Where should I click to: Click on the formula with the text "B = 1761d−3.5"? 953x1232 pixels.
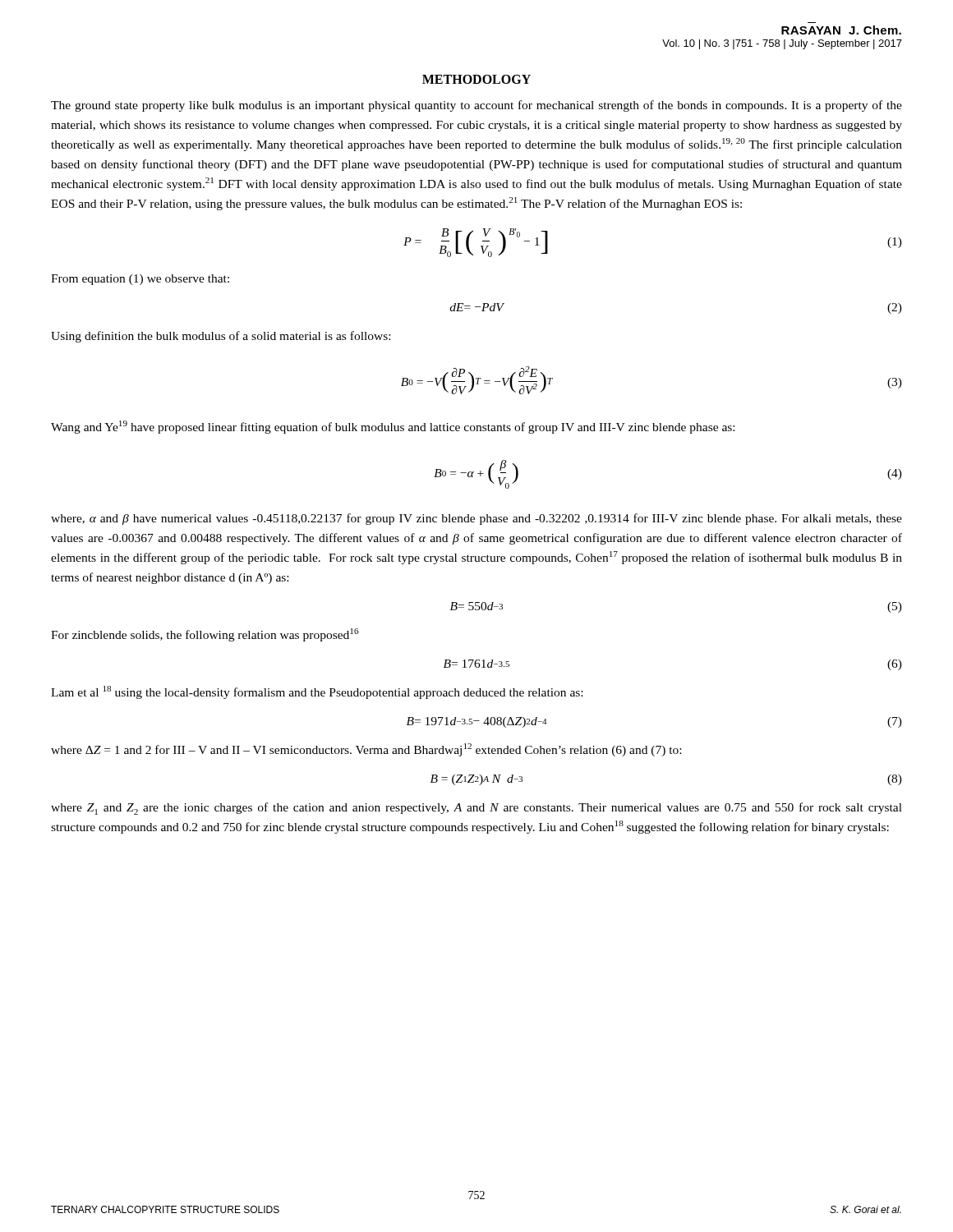pyautogui.click(x=476, y=664)
